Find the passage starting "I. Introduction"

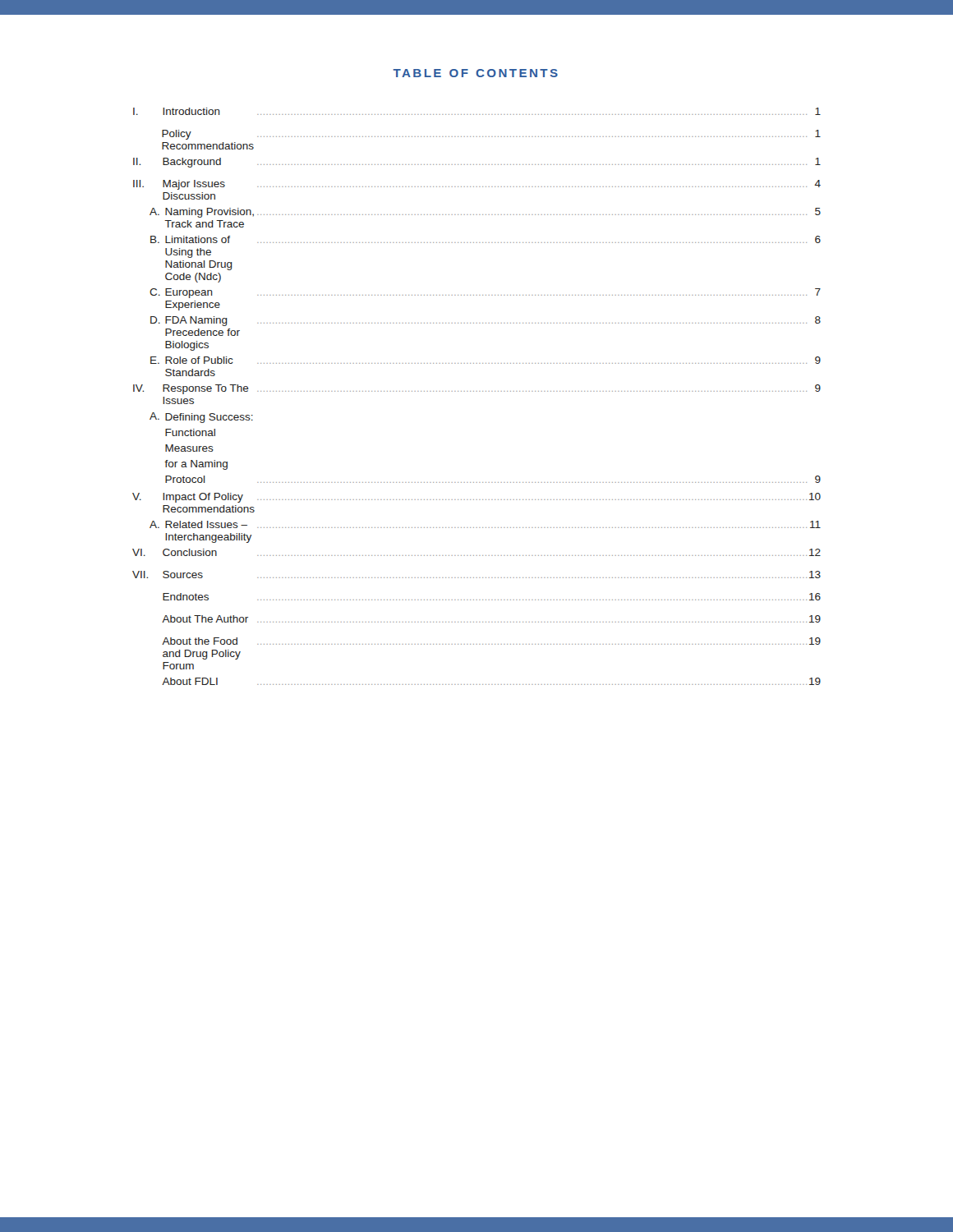476,114
